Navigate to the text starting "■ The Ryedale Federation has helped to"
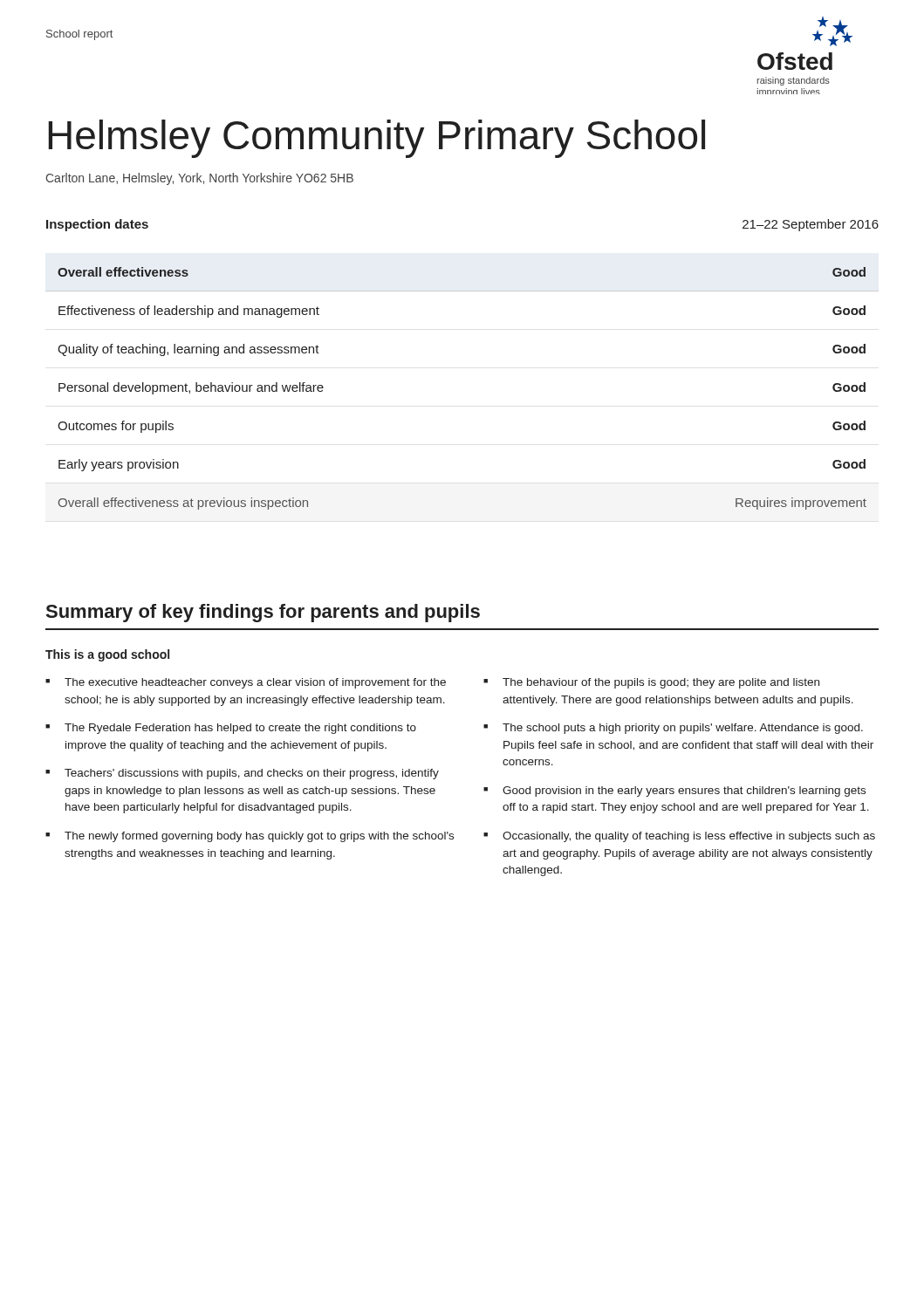Screen dimensions: 1309x924 point(231,736)
